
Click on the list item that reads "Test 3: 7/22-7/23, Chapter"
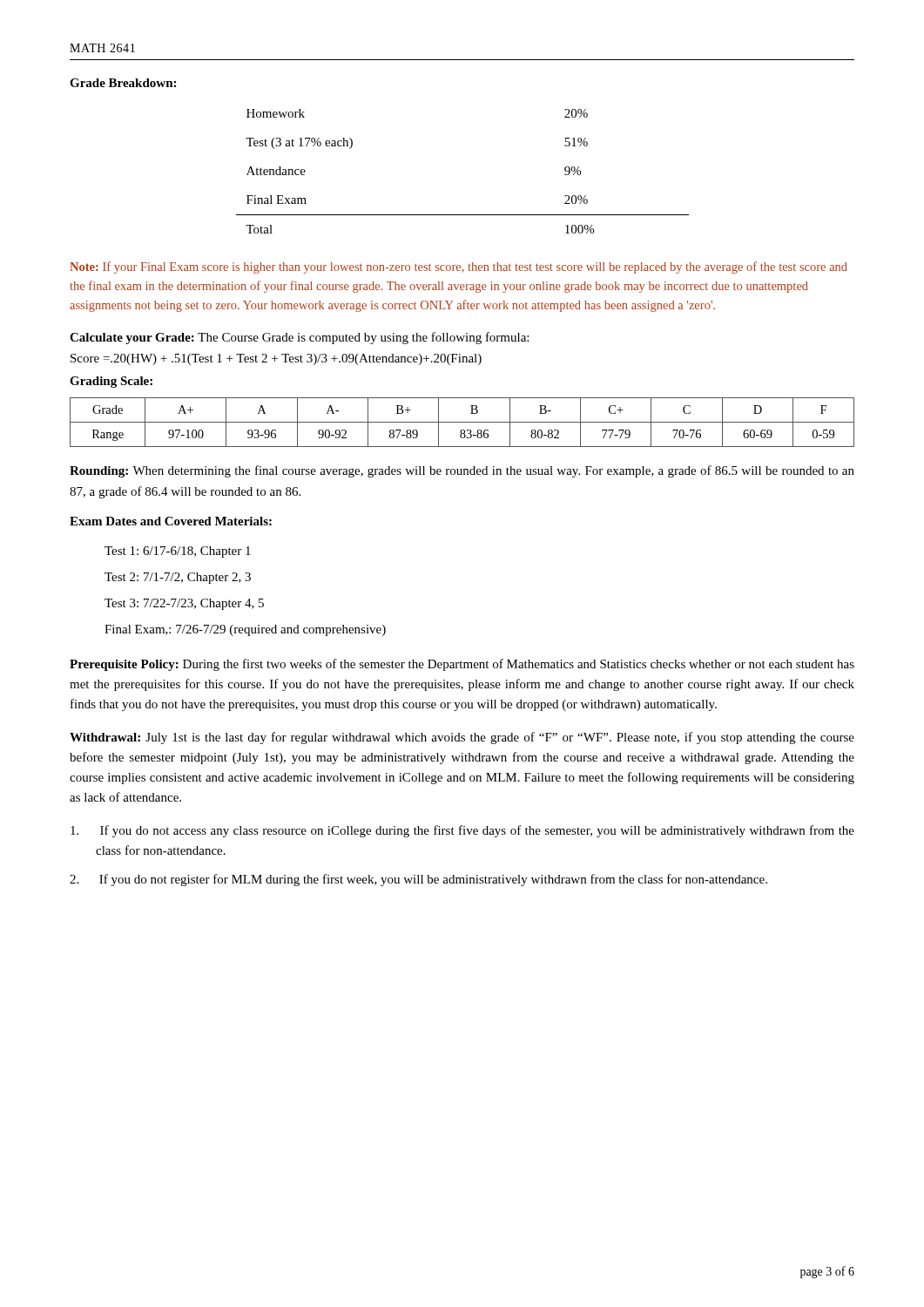pos(184,603)
